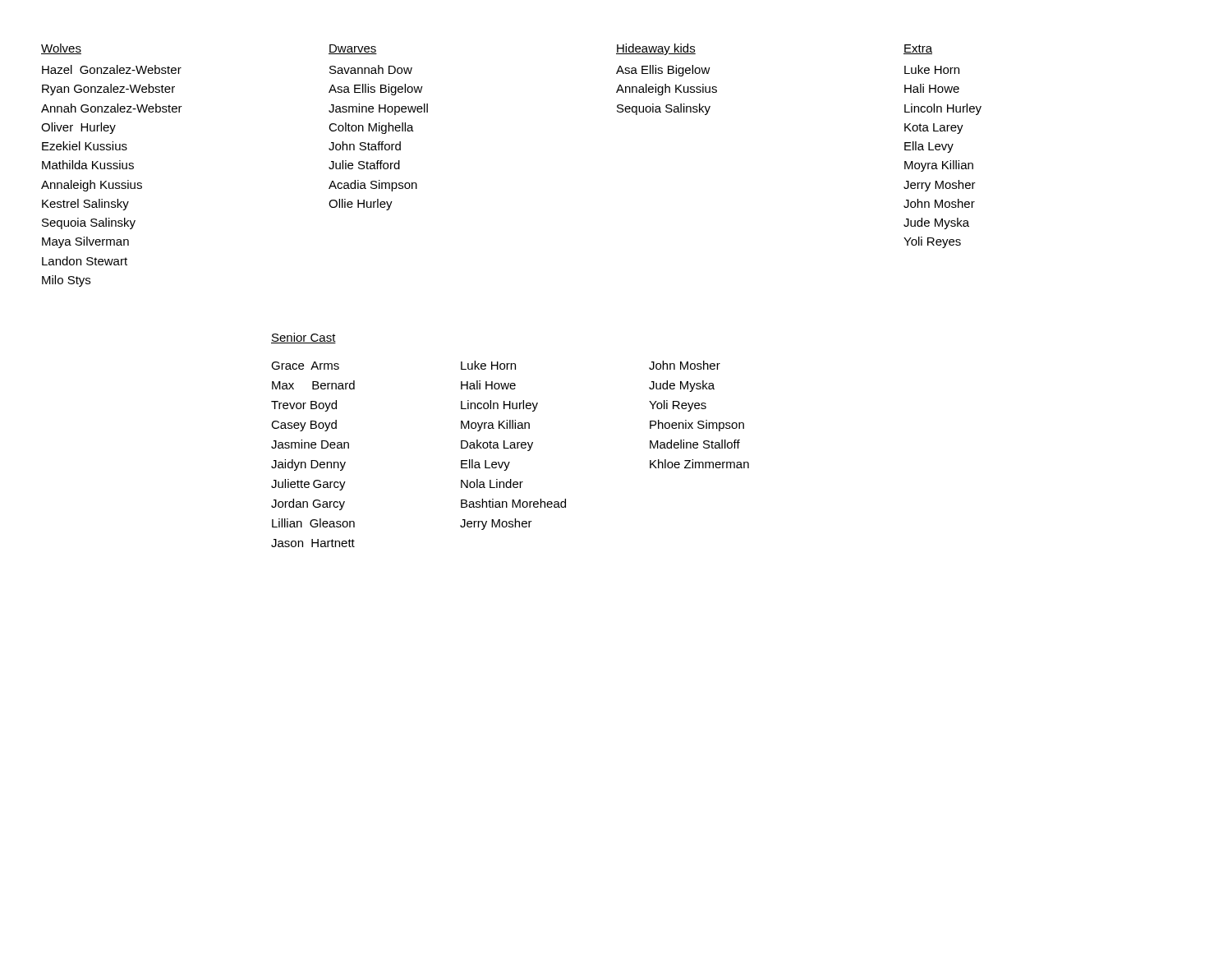Find "Hideaway kids" on this page
This screenshot has height=953, width=1232.
point(656,48)
